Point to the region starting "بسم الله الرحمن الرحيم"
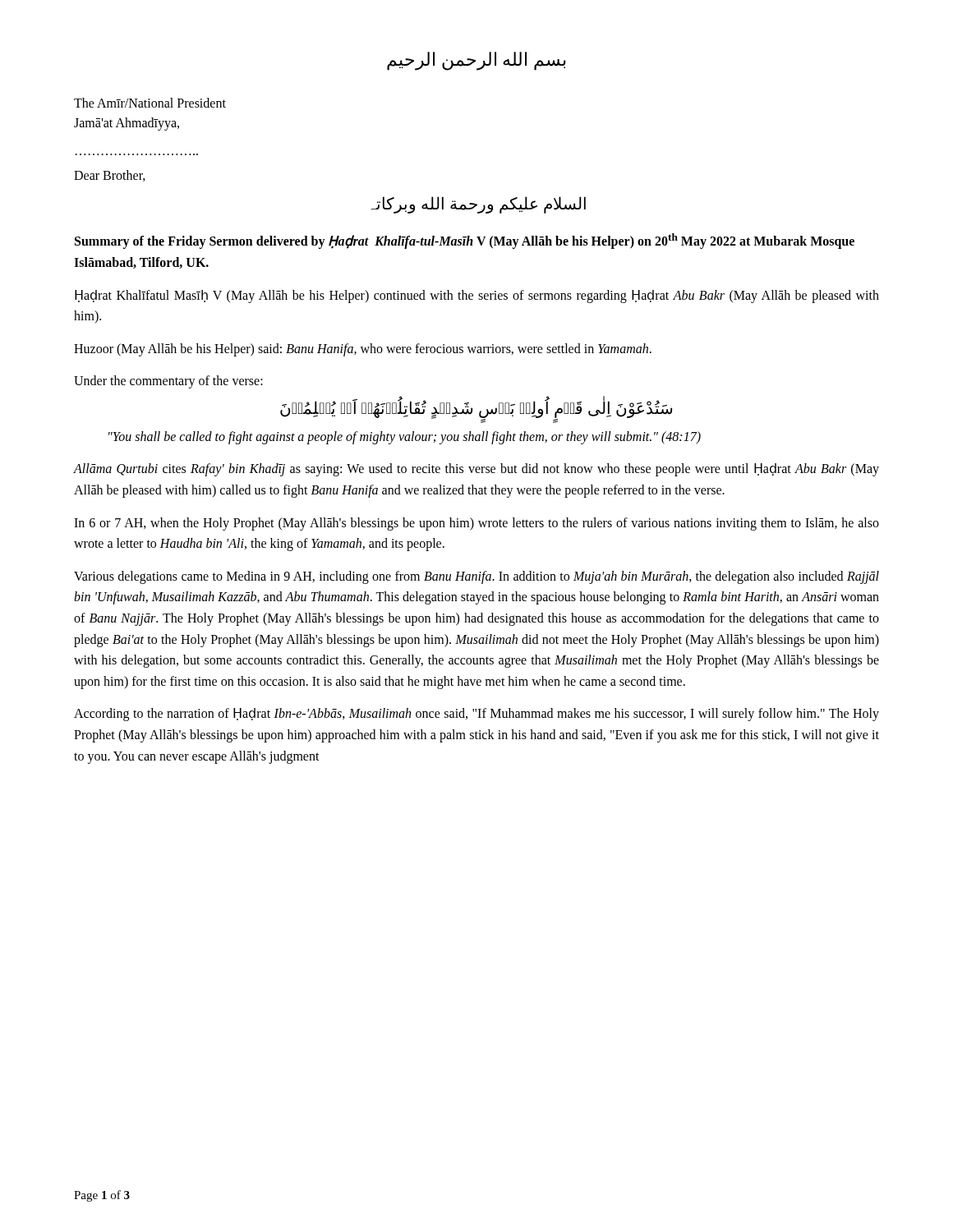The height and width of the screenshot is (1232, 953). [476, 60]
